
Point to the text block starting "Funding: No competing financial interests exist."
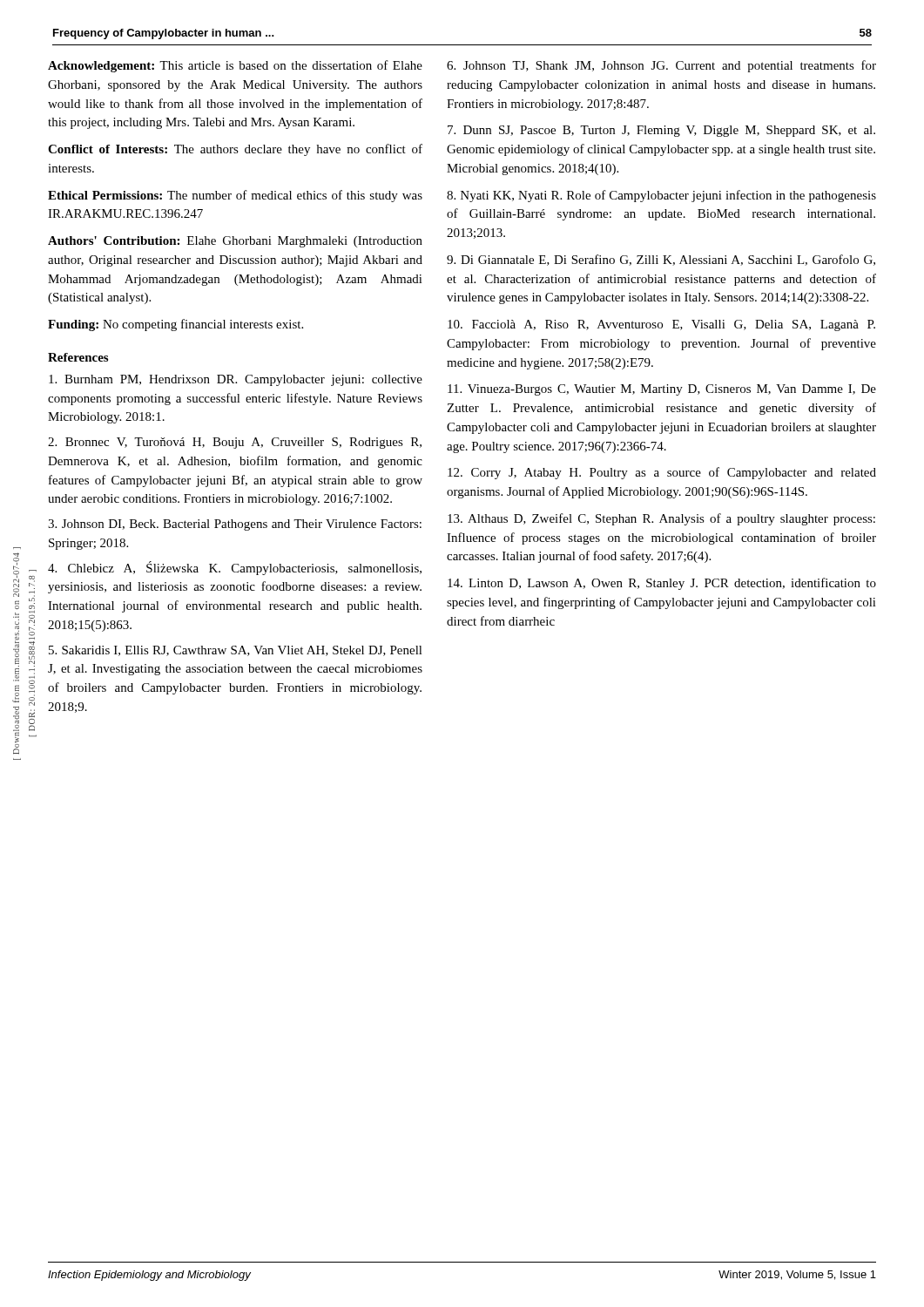pyautogui.click(x=176, y=324)
